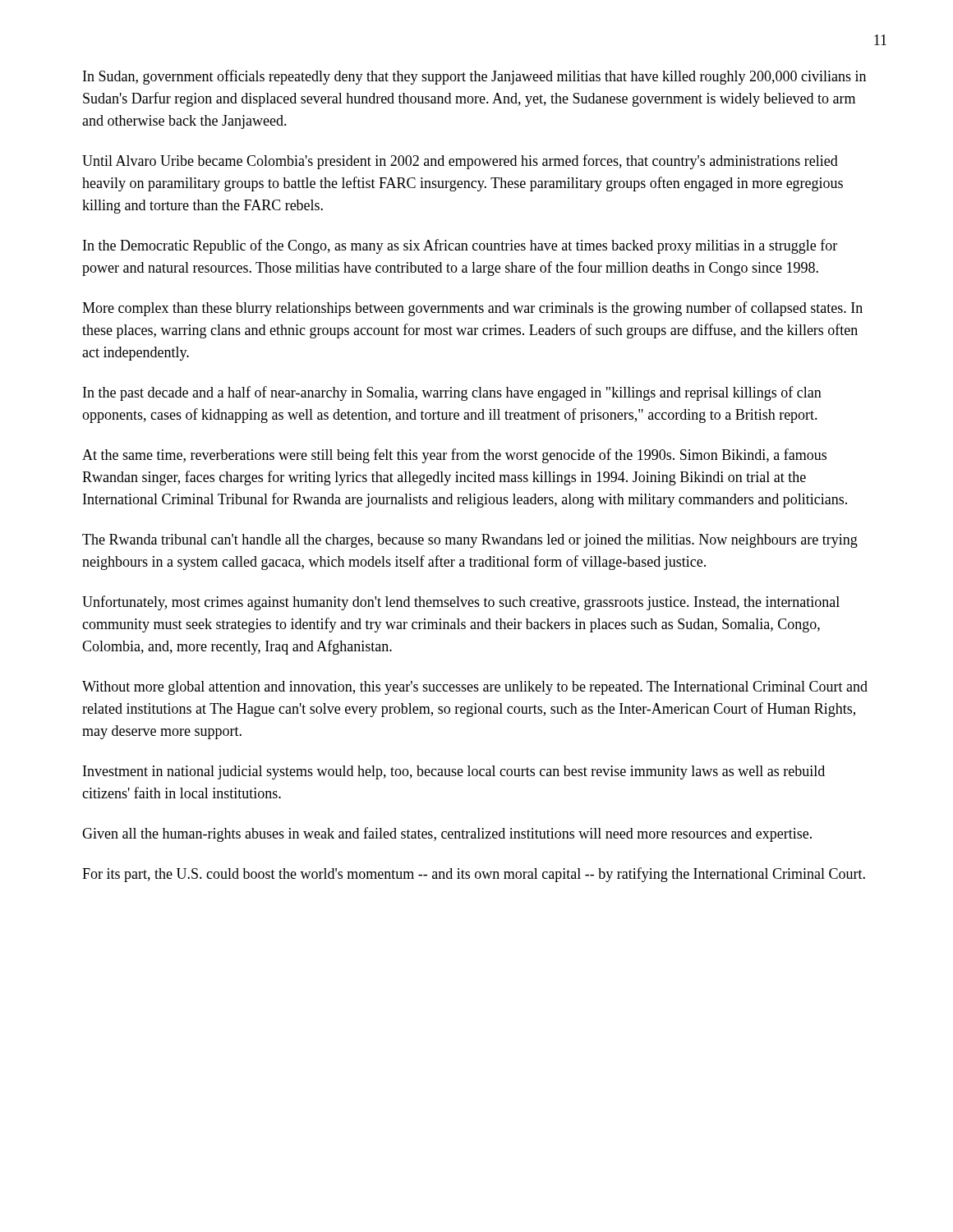
Task: Find the block on this page that starts "For its part, the"
Action: (474, 874)
